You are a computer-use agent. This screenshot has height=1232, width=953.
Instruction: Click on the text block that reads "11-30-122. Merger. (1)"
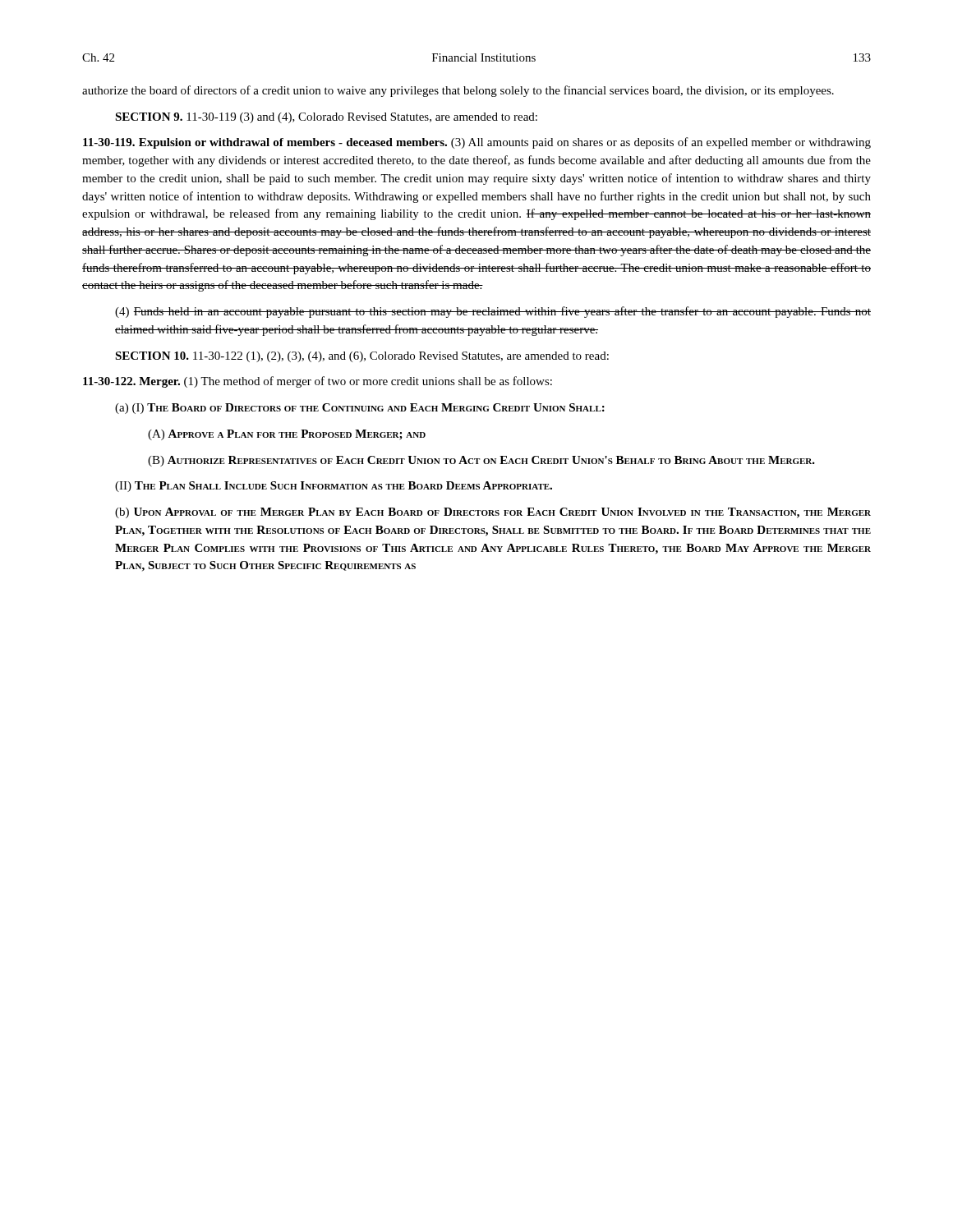[317, 381]
